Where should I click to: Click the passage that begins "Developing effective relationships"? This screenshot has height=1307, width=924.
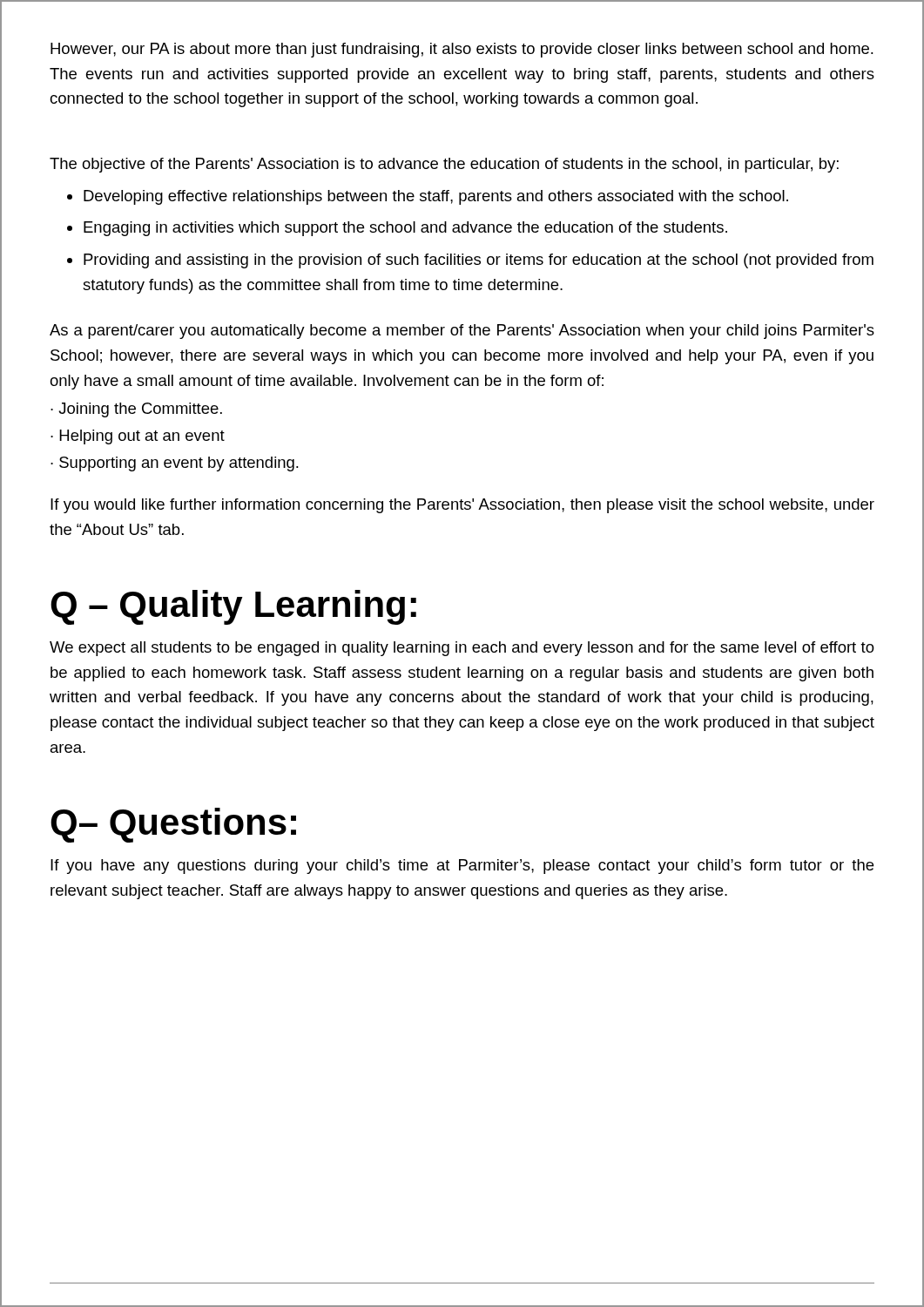coord(436,195)
